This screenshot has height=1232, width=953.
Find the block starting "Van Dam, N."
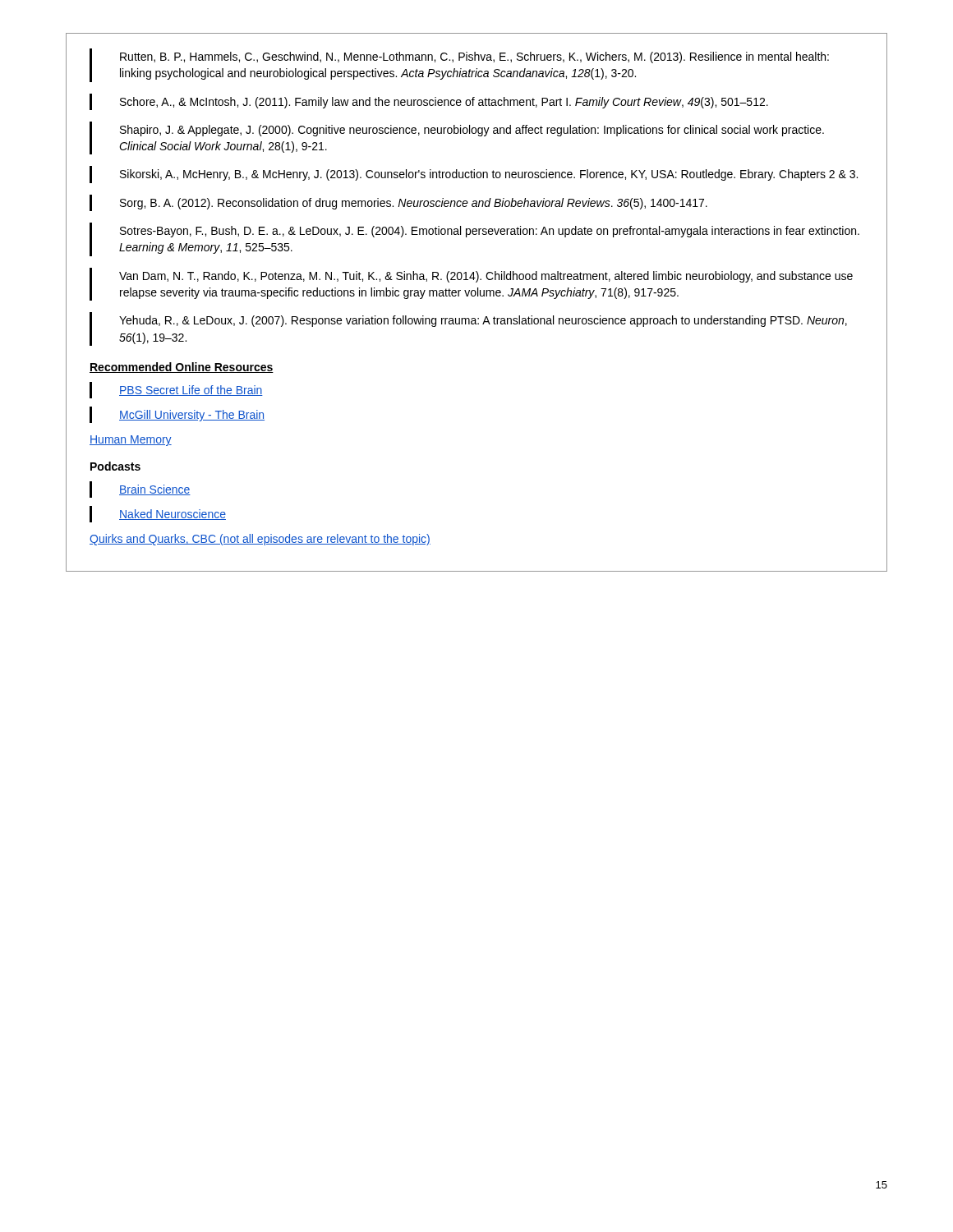point(476,284)
